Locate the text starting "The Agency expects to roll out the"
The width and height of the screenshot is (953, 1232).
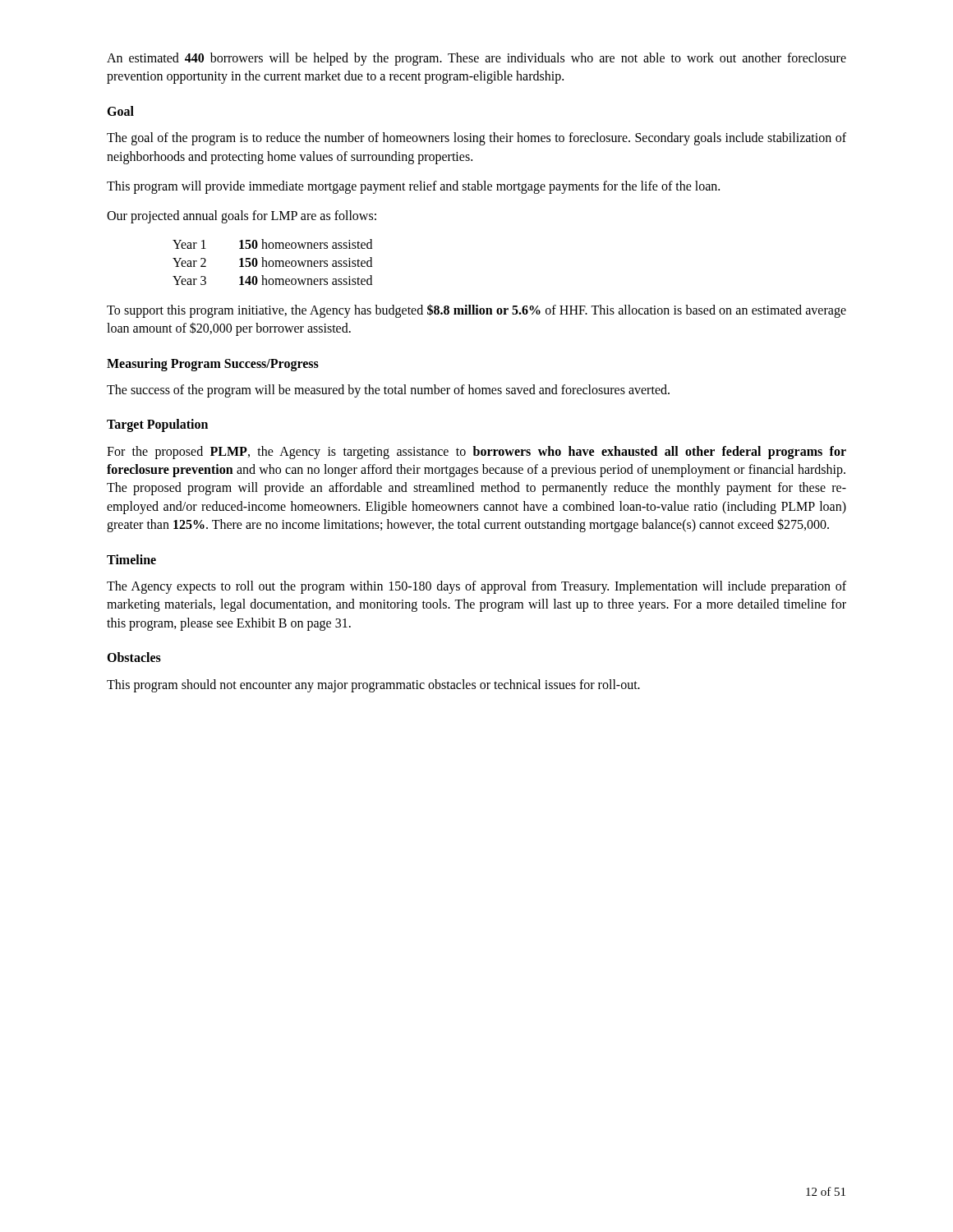click(476, 605)
